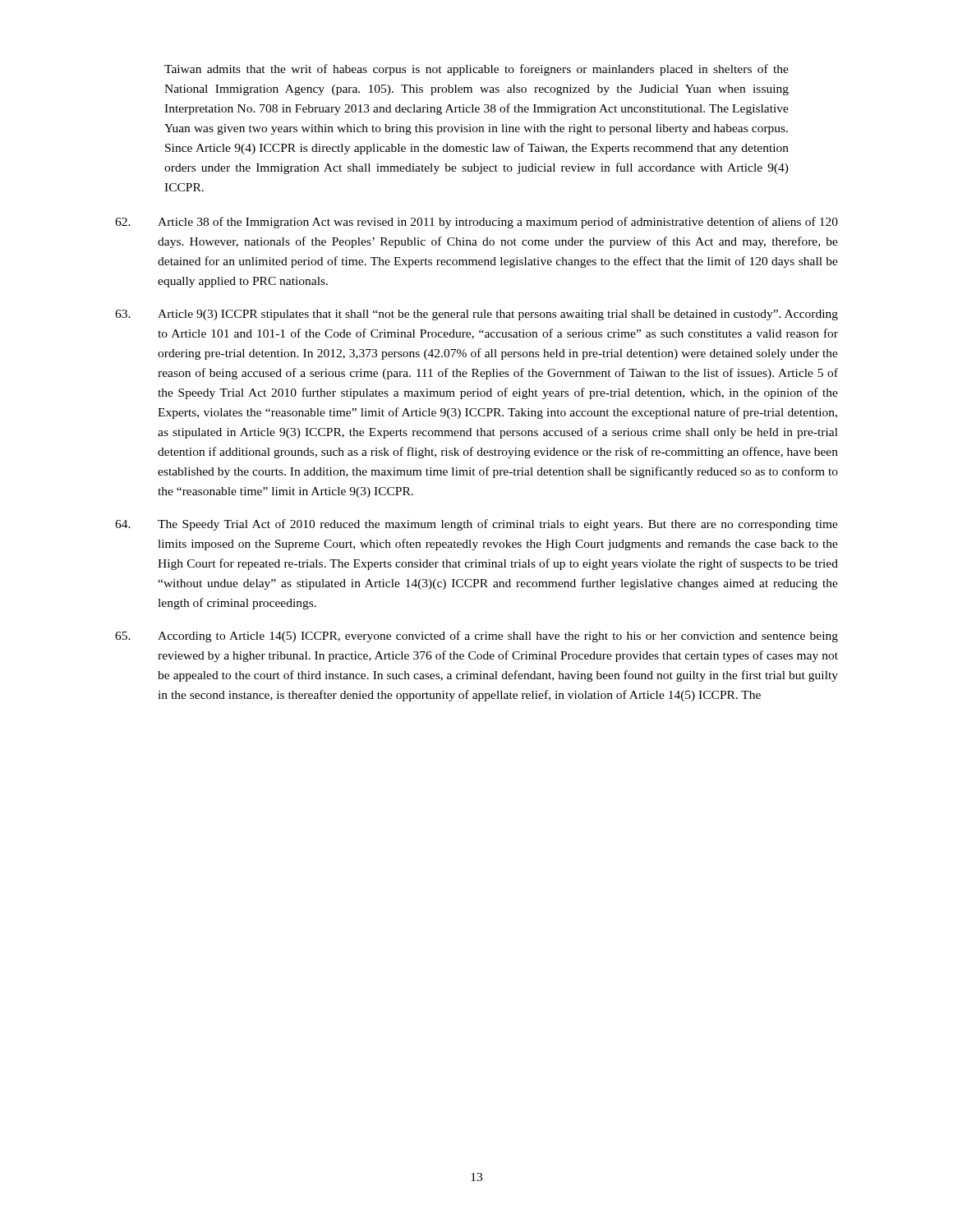Find the list item that says "64. The Speedy Trial Act of"
This screenshot has width=953, height=1232.
click(x=476, y=564)
